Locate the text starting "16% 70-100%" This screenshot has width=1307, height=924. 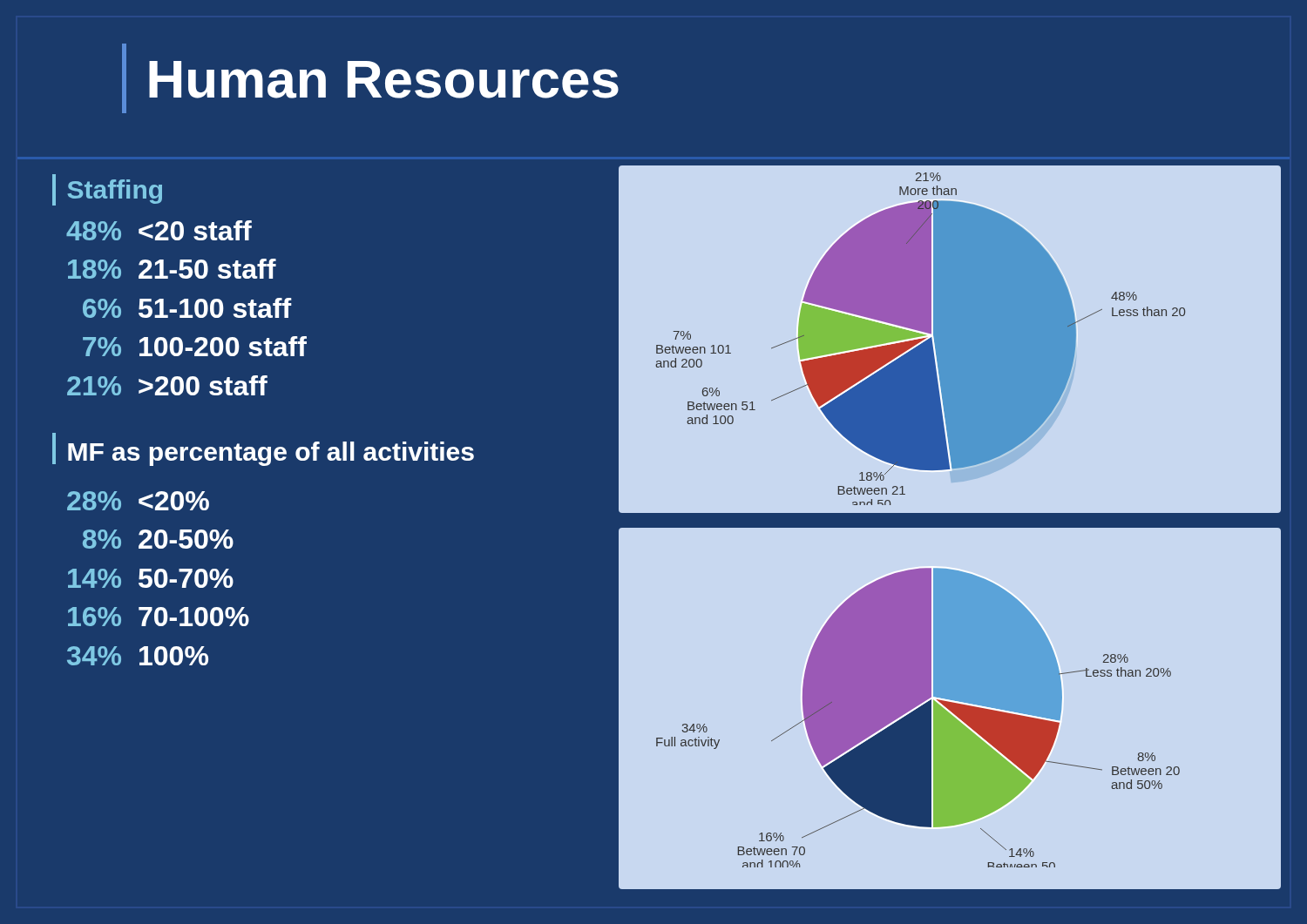tap(151, 617)
